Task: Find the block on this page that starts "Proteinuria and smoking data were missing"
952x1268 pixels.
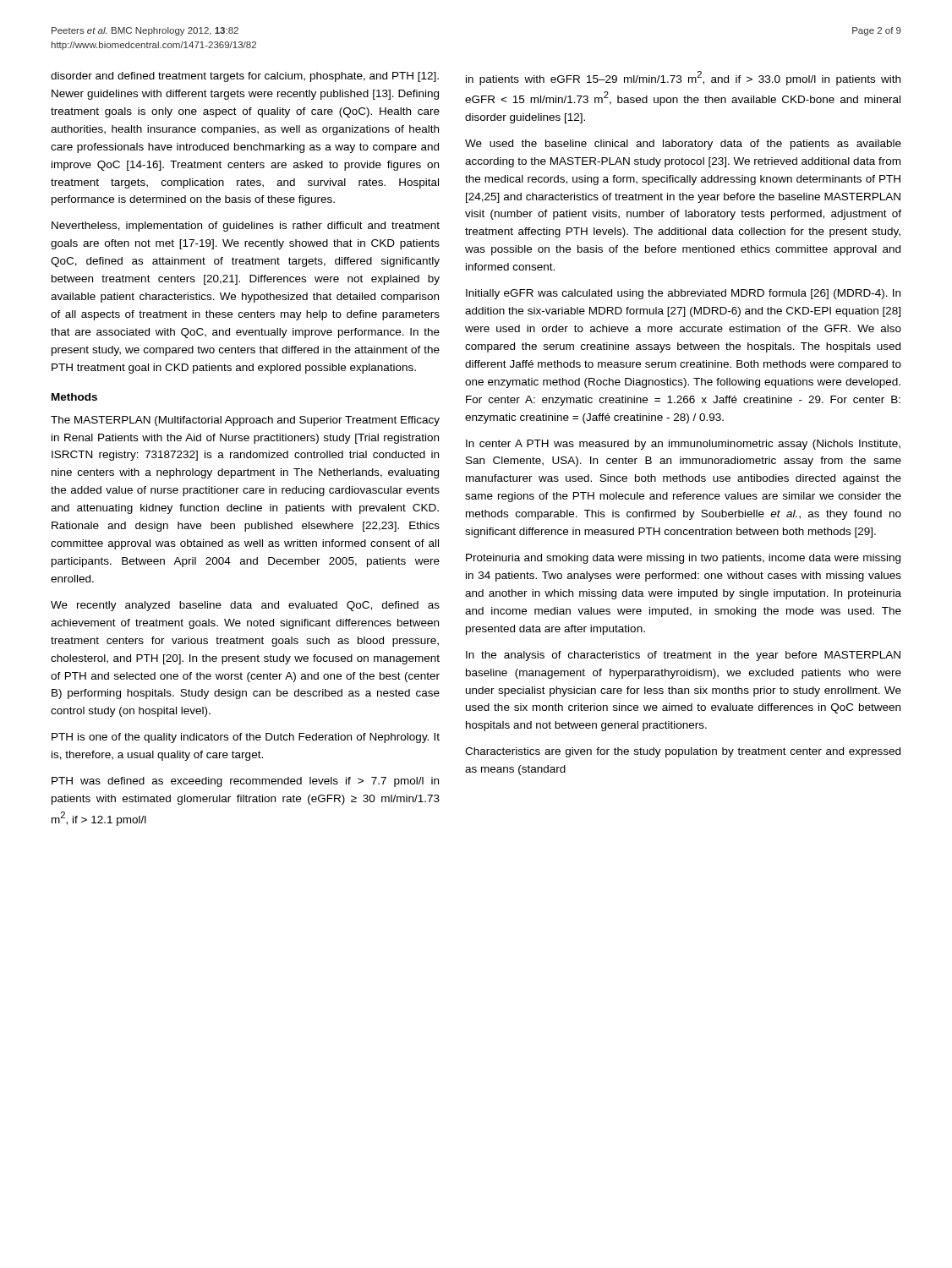Action: (x=683, y=594)
